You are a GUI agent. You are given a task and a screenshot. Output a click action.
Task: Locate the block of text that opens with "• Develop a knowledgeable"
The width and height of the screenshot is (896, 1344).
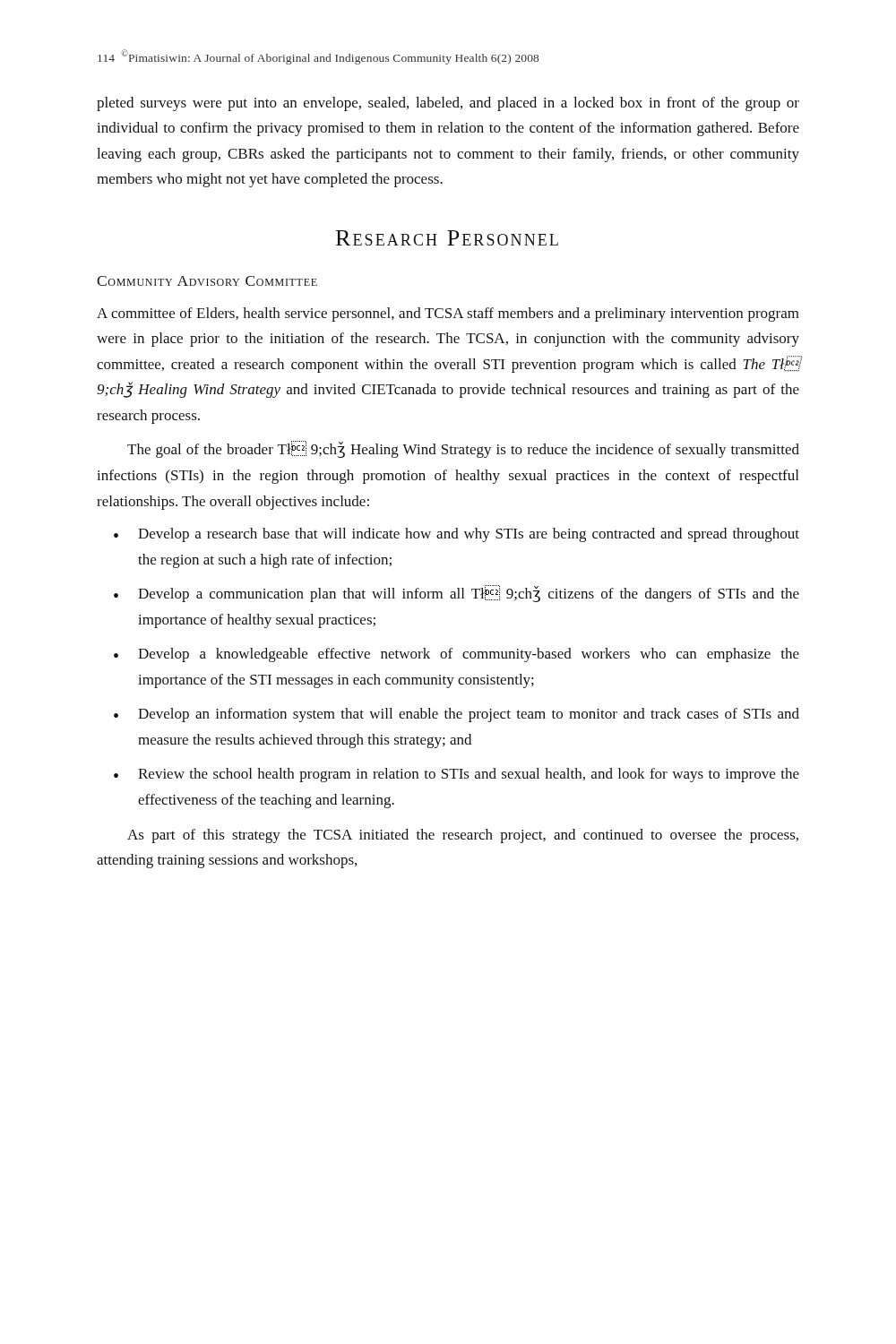click(456, 667)
